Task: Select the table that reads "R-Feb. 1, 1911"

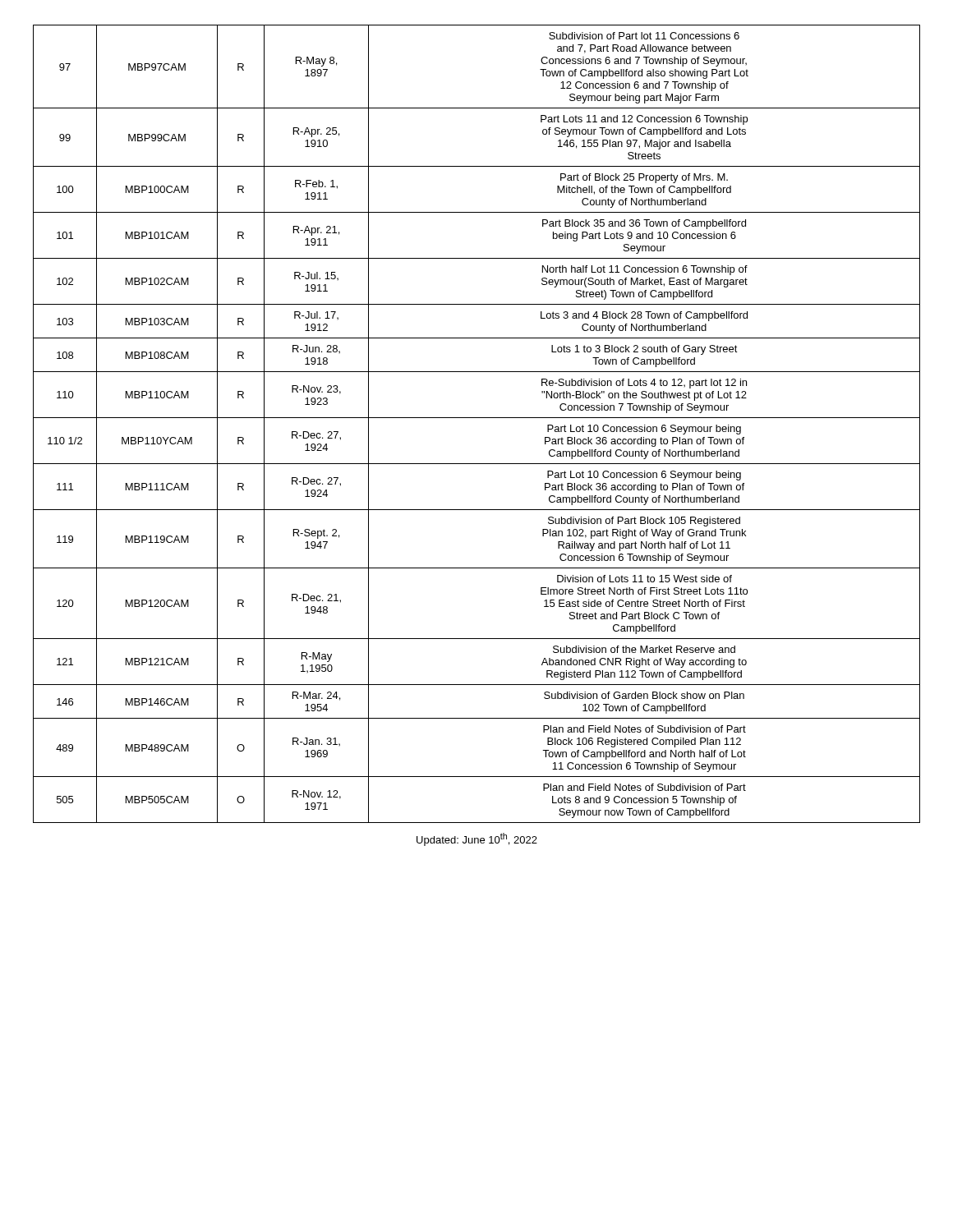Action: (476, 424)
